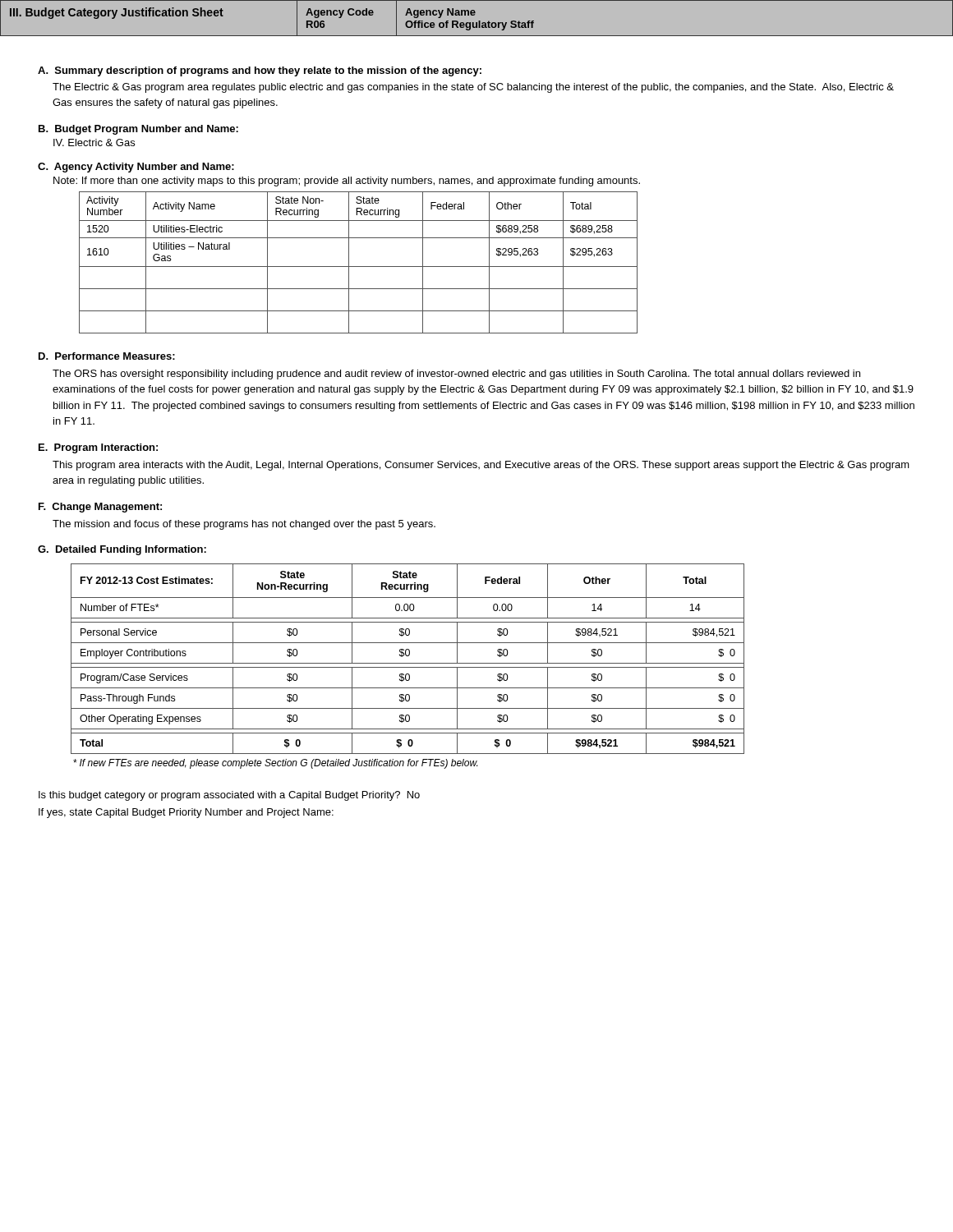Find "G. Detailed Funding Information:" on this page
This screenshot has width=953, height=1232.
pos(122,549)
